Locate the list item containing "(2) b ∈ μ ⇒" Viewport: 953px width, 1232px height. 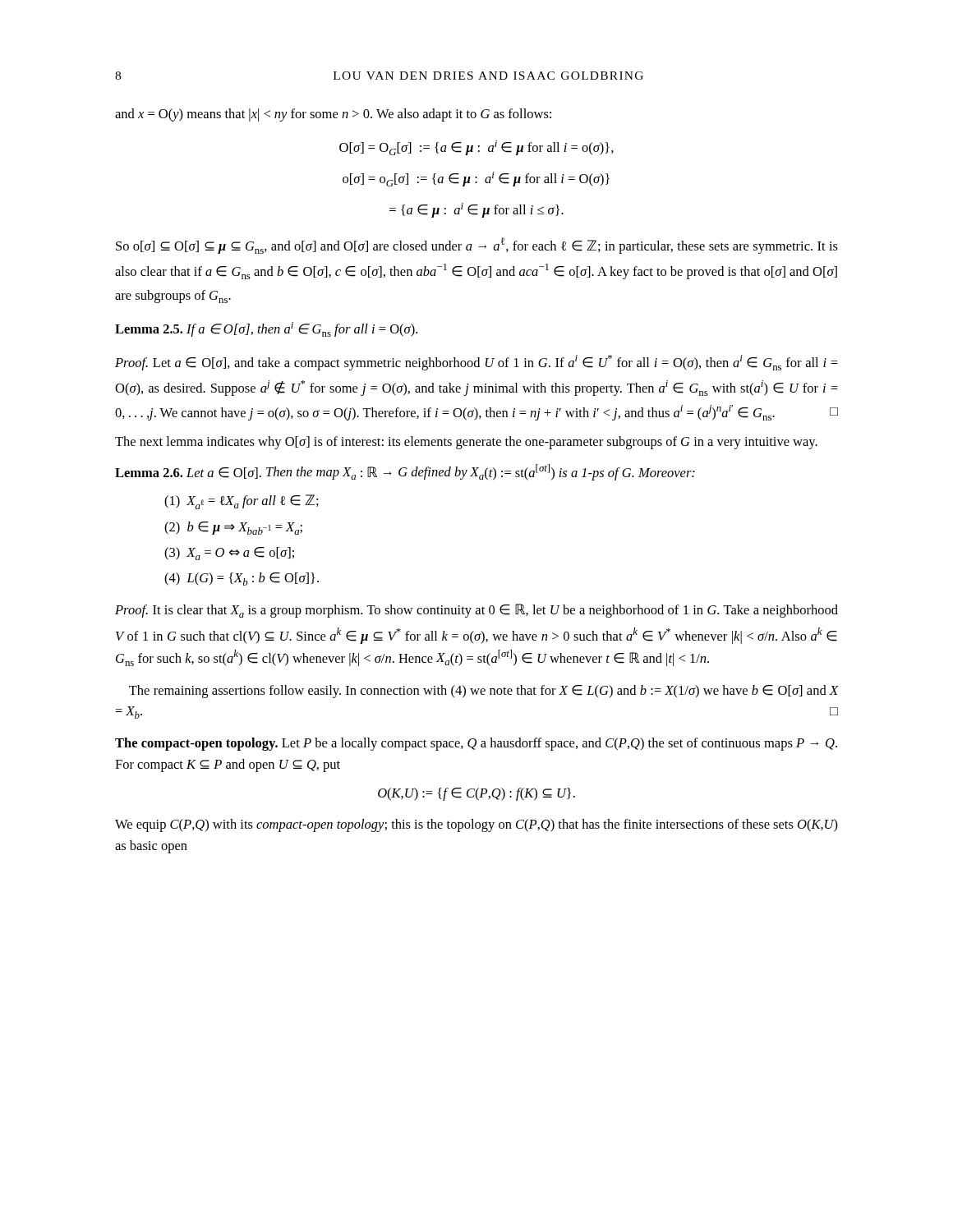coord(233,528)
